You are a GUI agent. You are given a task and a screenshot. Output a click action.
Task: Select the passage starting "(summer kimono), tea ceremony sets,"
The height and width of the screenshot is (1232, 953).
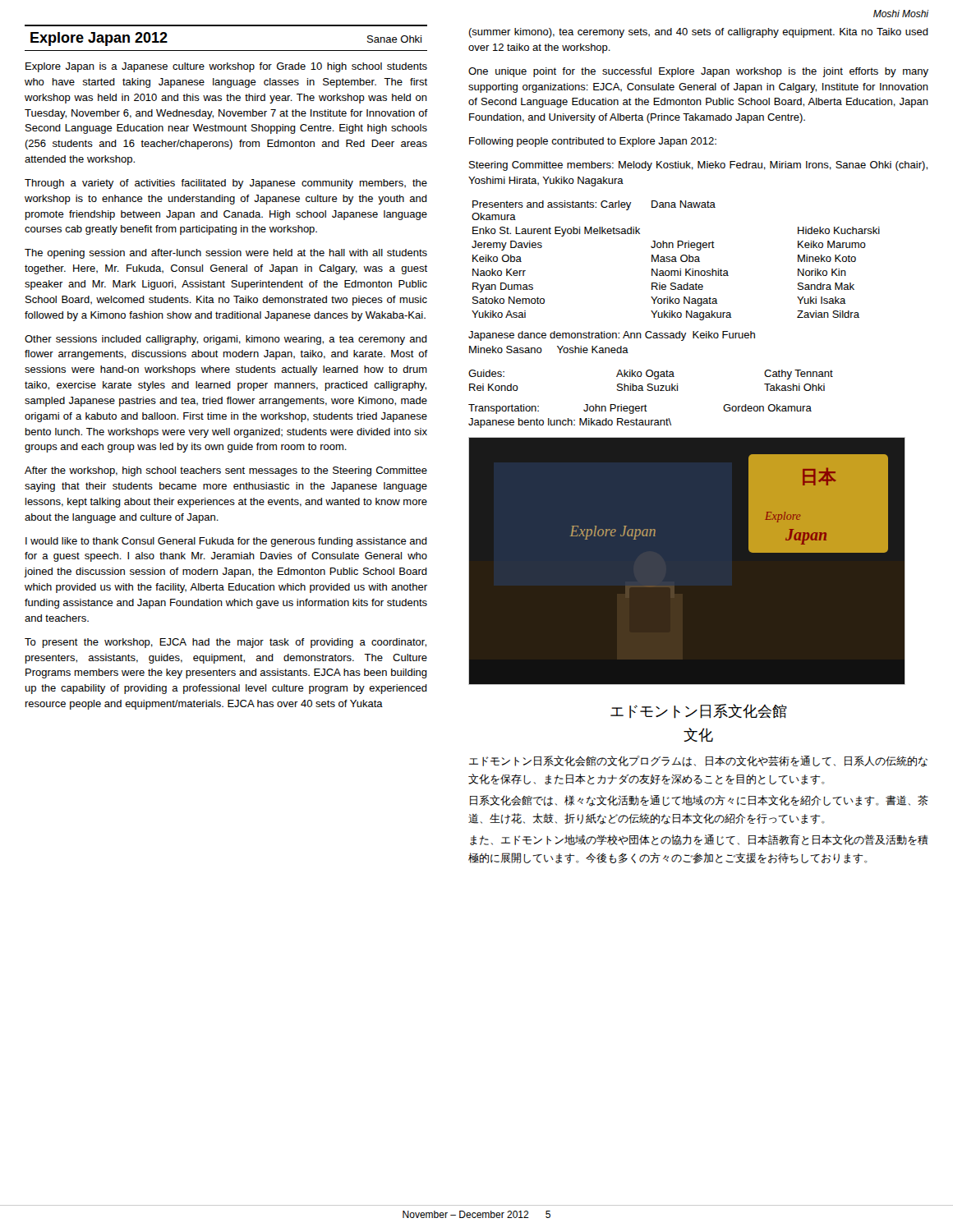coord(698,39)
